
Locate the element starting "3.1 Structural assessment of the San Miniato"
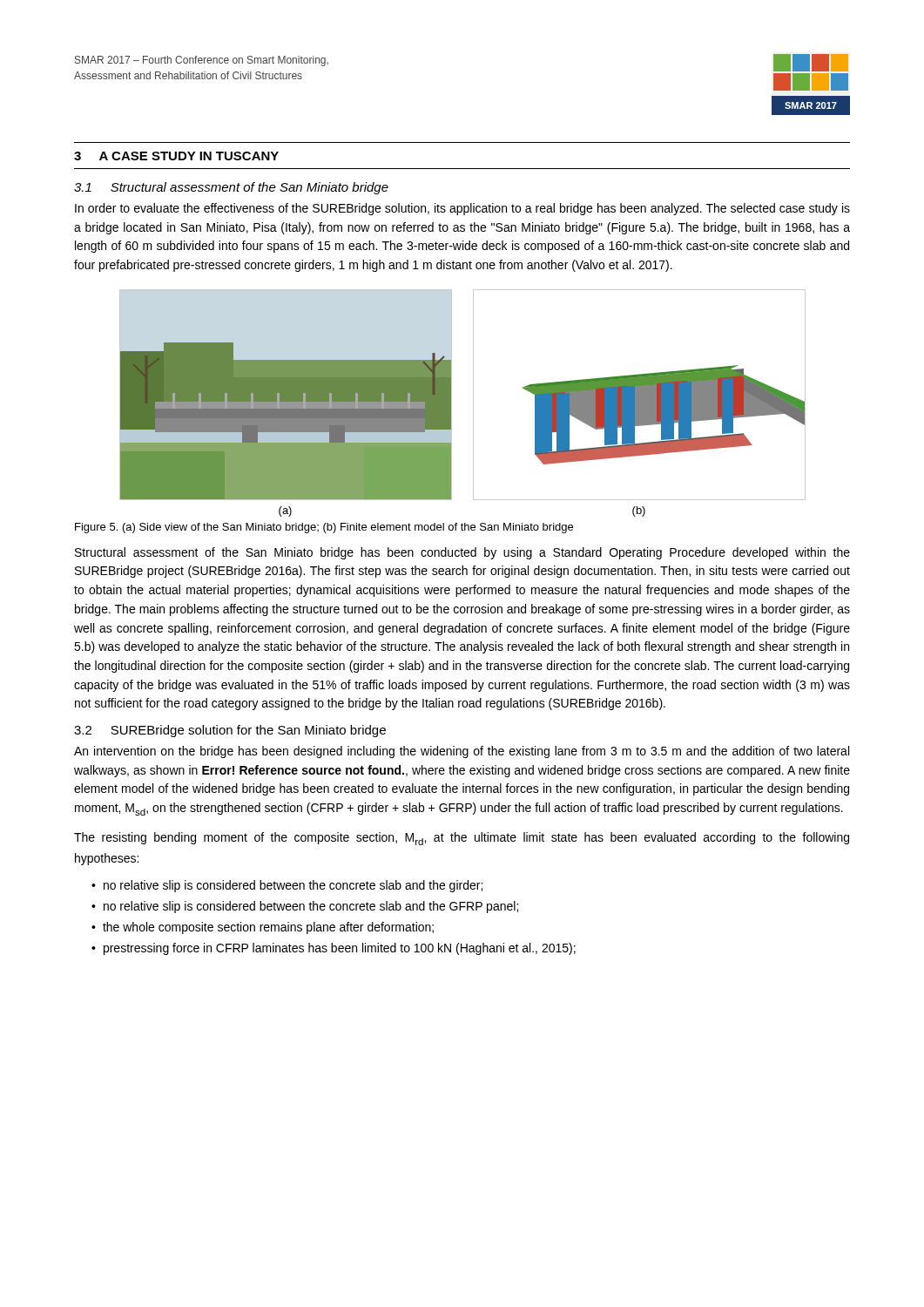pyautogui.click(x=231, y=187)
